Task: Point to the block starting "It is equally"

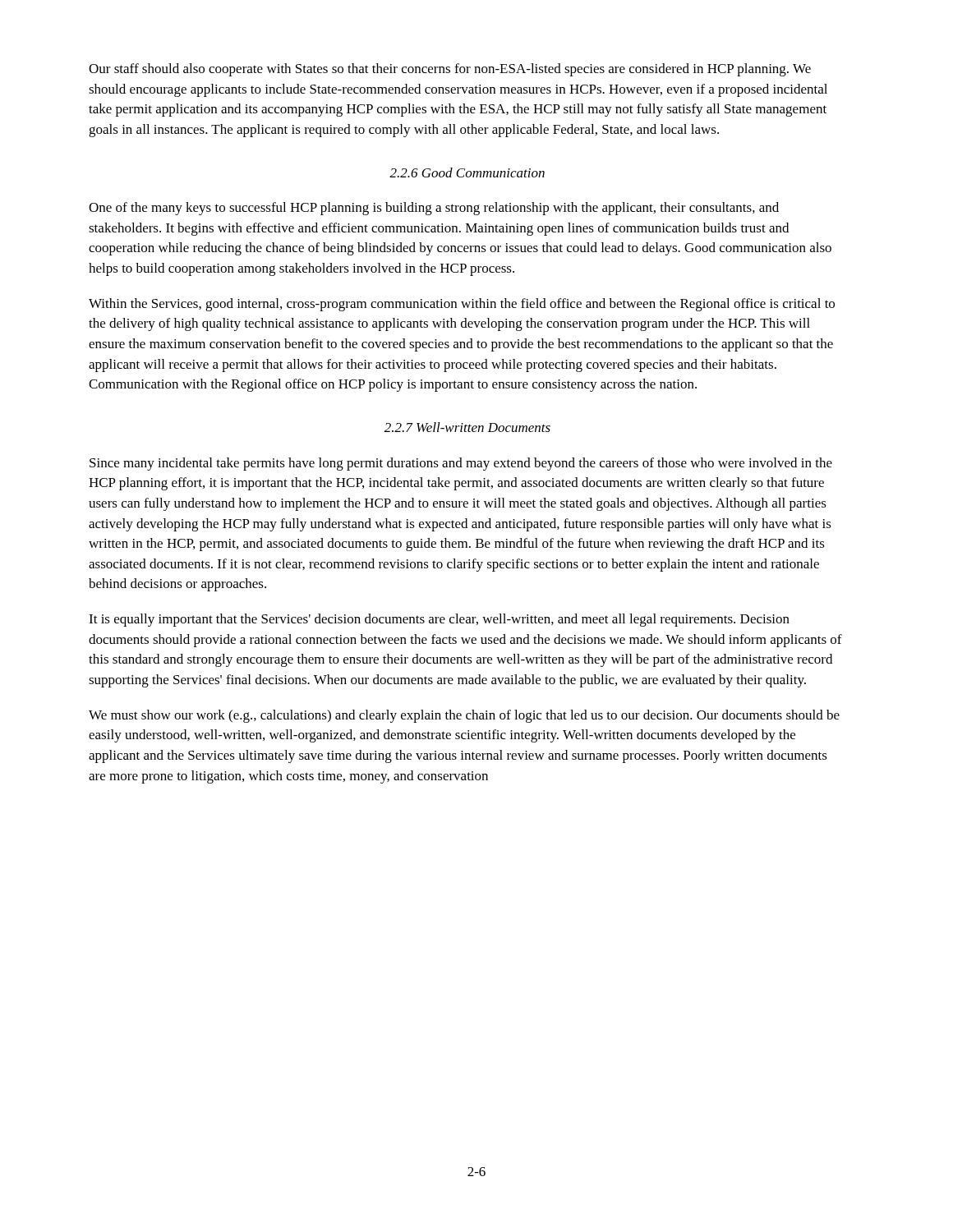Action: pyautogui.click(x=467, y=650)
